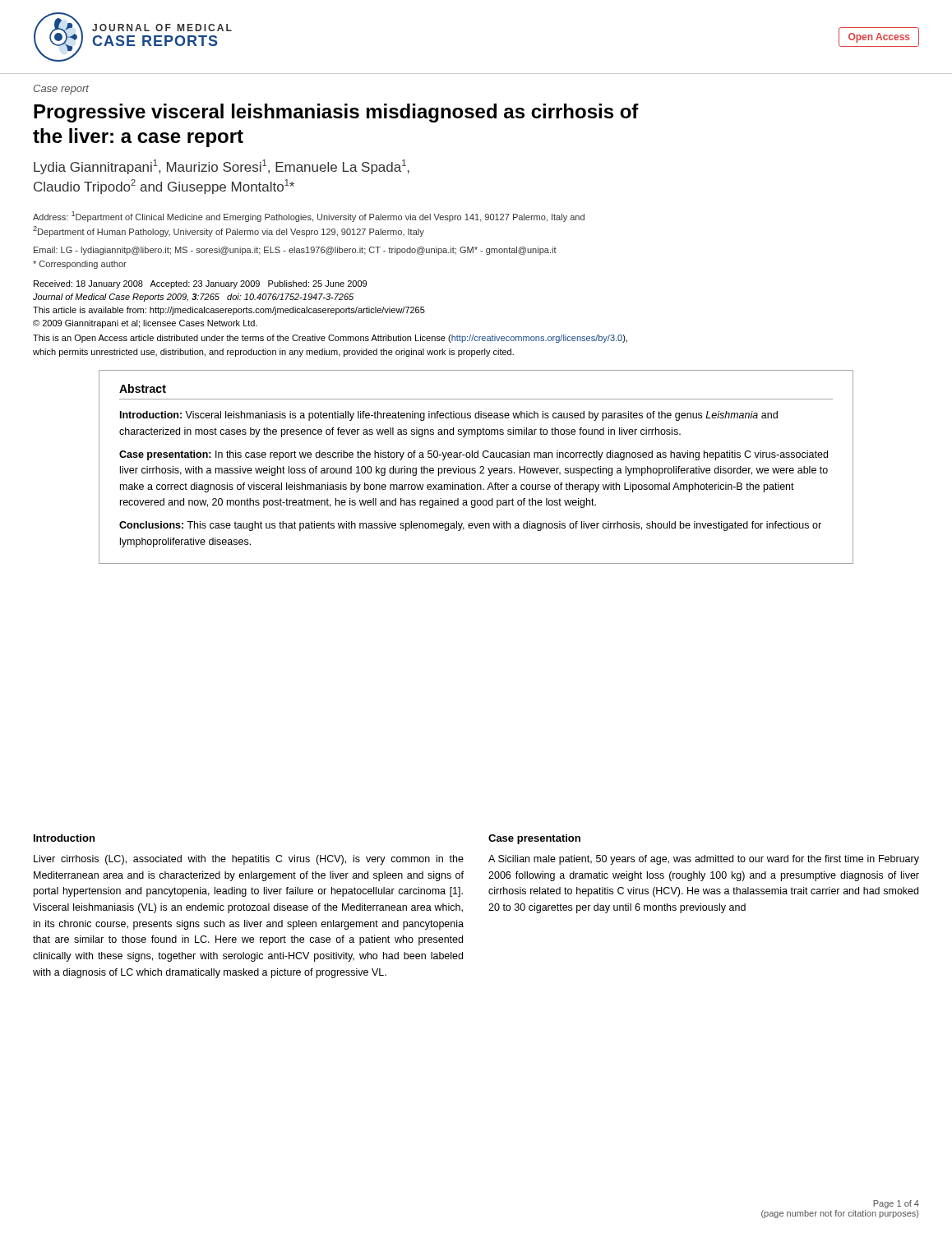This screenshot has height=1233, width=952.
Task: Navigate to the passage starting "This article is available from: http://jmedicalcasereports.com/jmedicalcasereports/article/view/7265"
Action: click(229, 310)
